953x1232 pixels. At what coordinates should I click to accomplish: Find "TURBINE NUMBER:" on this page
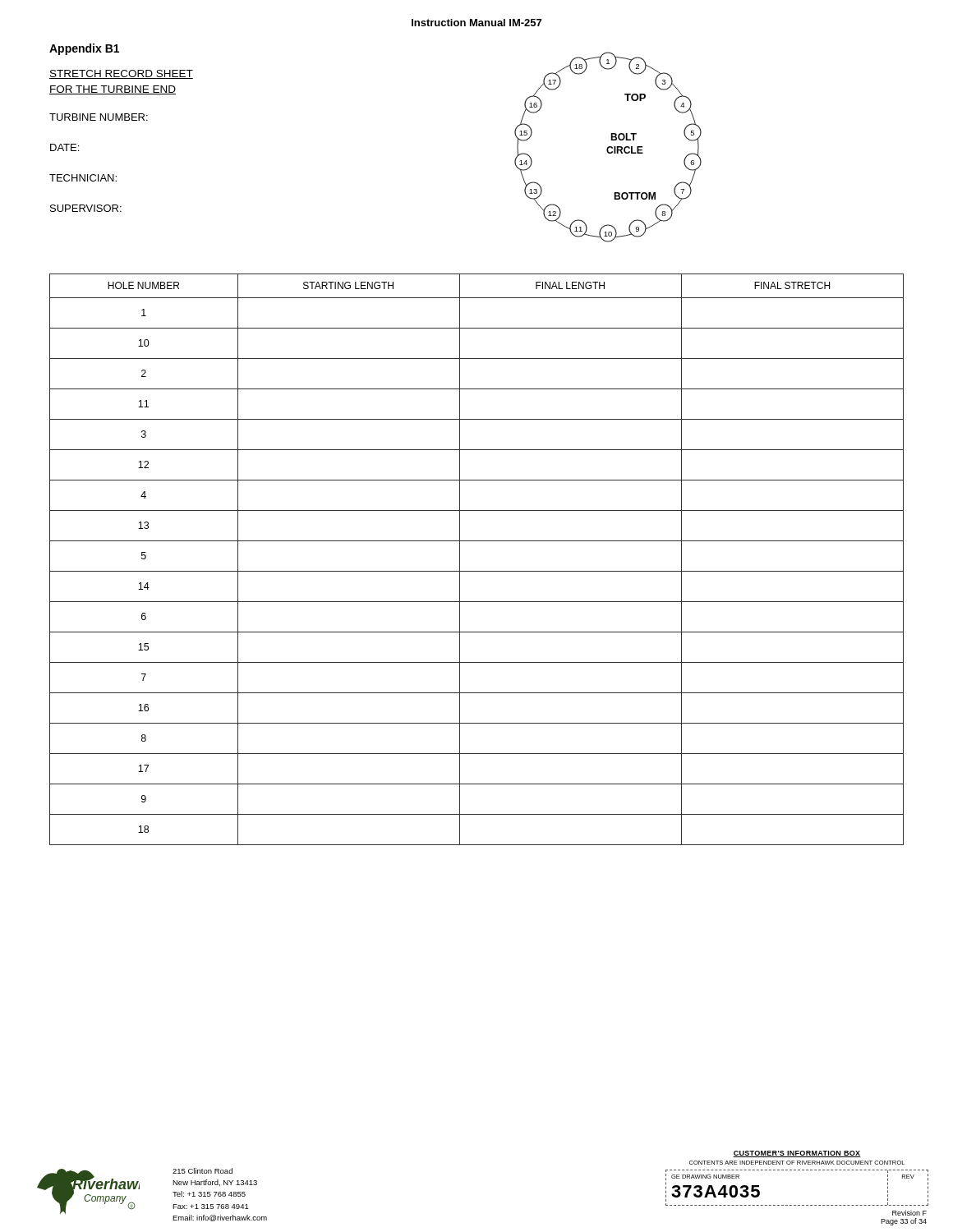pyautogui.click(x=99, y=117)
